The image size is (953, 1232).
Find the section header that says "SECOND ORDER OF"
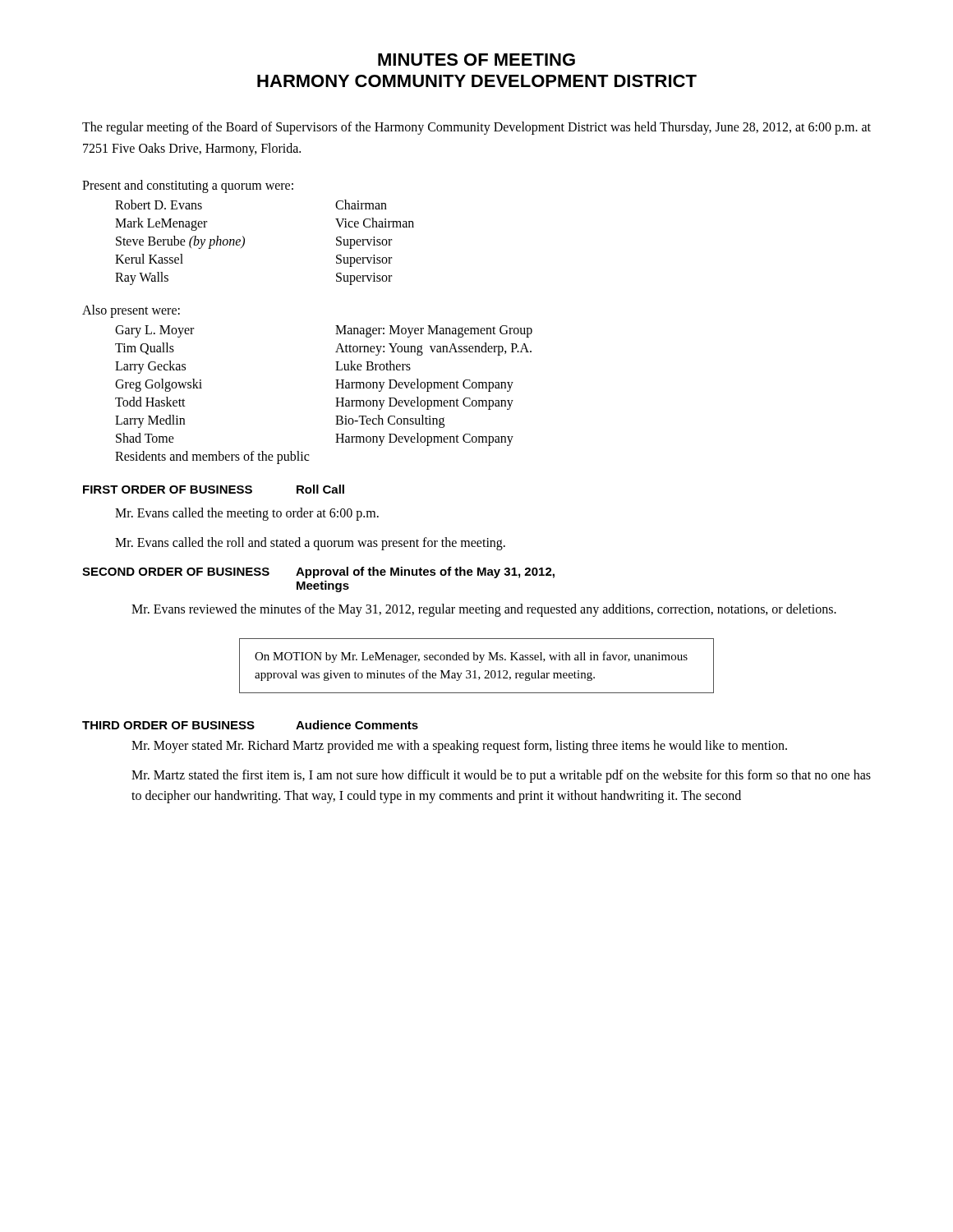tap(176, 572)
